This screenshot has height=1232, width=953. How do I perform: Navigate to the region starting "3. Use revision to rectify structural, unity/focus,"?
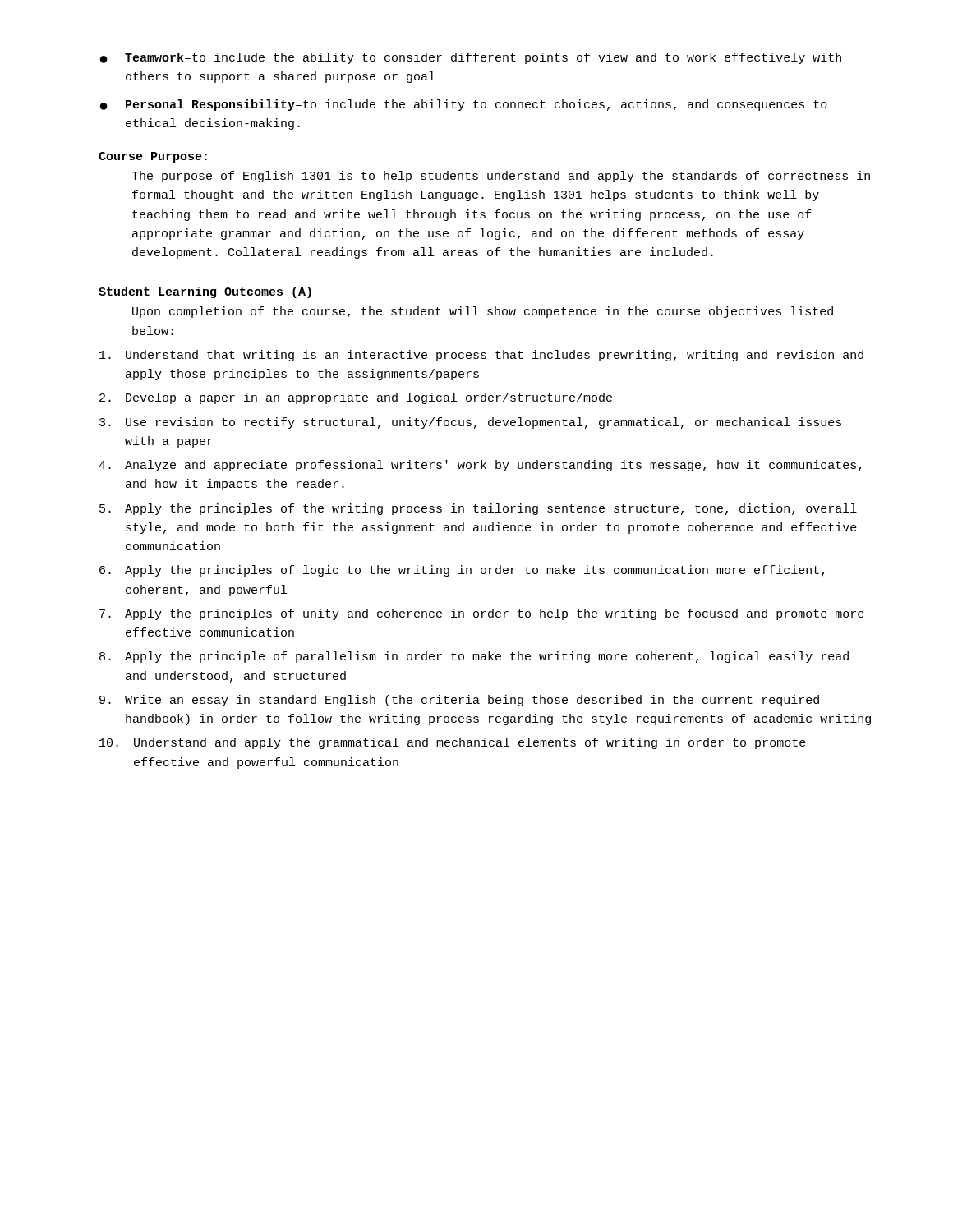click(489, 433)
